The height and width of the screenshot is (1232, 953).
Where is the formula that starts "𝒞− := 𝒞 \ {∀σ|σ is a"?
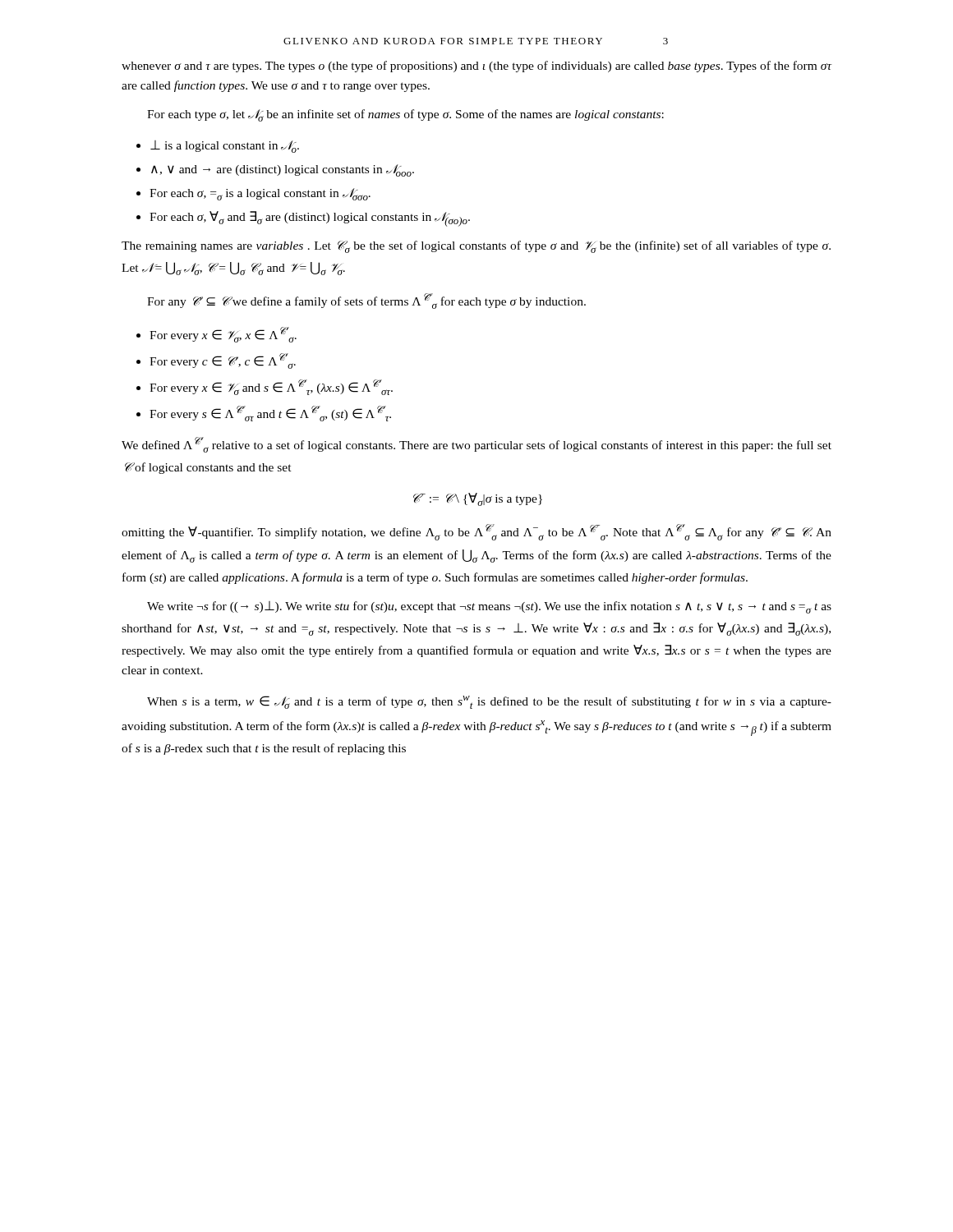pyautogui.click(x=476, y=498)
